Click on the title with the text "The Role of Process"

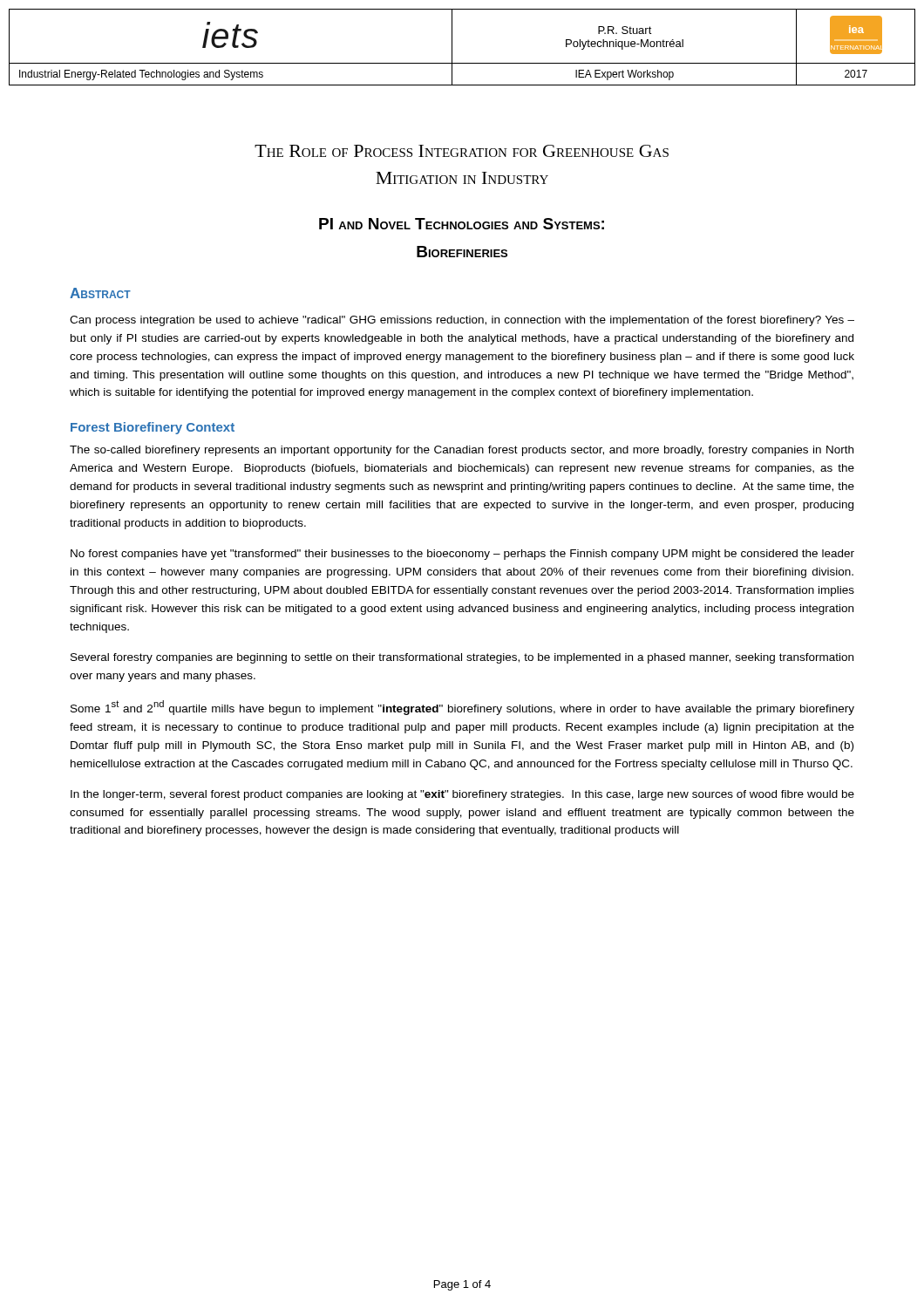coord(462,164)
